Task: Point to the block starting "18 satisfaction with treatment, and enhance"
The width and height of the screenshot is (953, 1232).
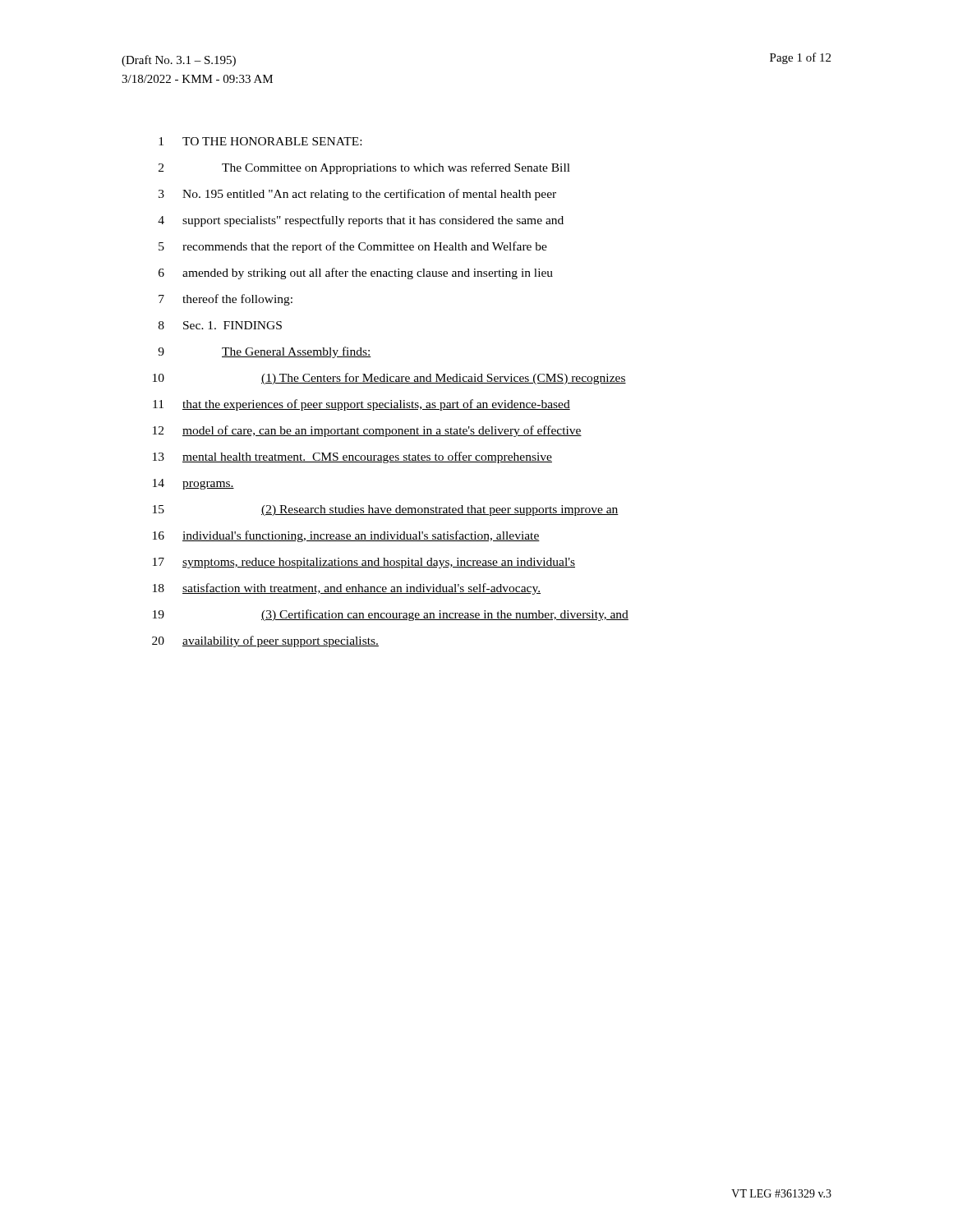Action: point(476,588)
